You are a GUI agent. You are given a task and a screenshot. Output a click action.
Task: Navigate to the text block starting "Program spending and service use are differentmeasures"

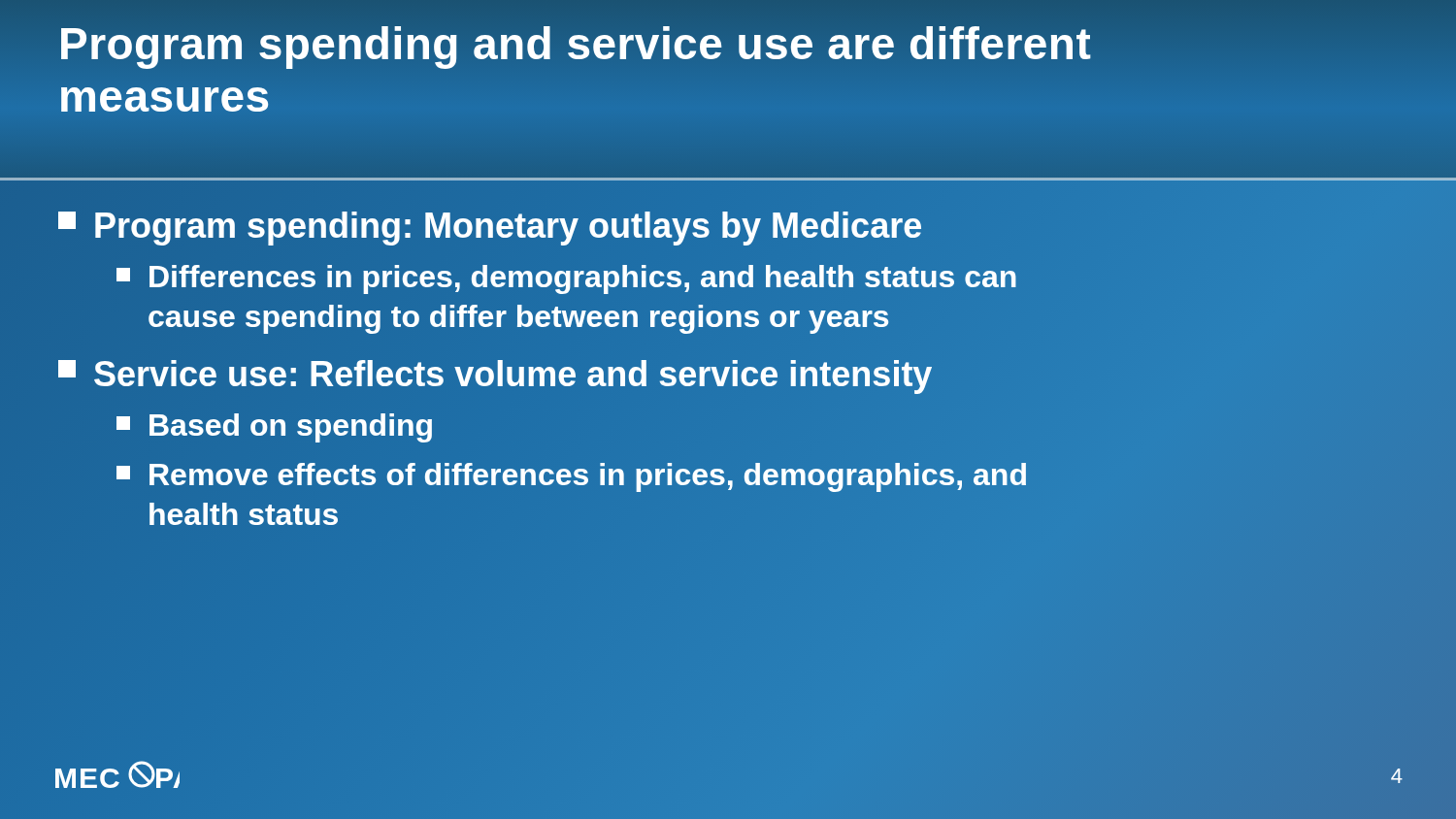(x=575, y=70)
